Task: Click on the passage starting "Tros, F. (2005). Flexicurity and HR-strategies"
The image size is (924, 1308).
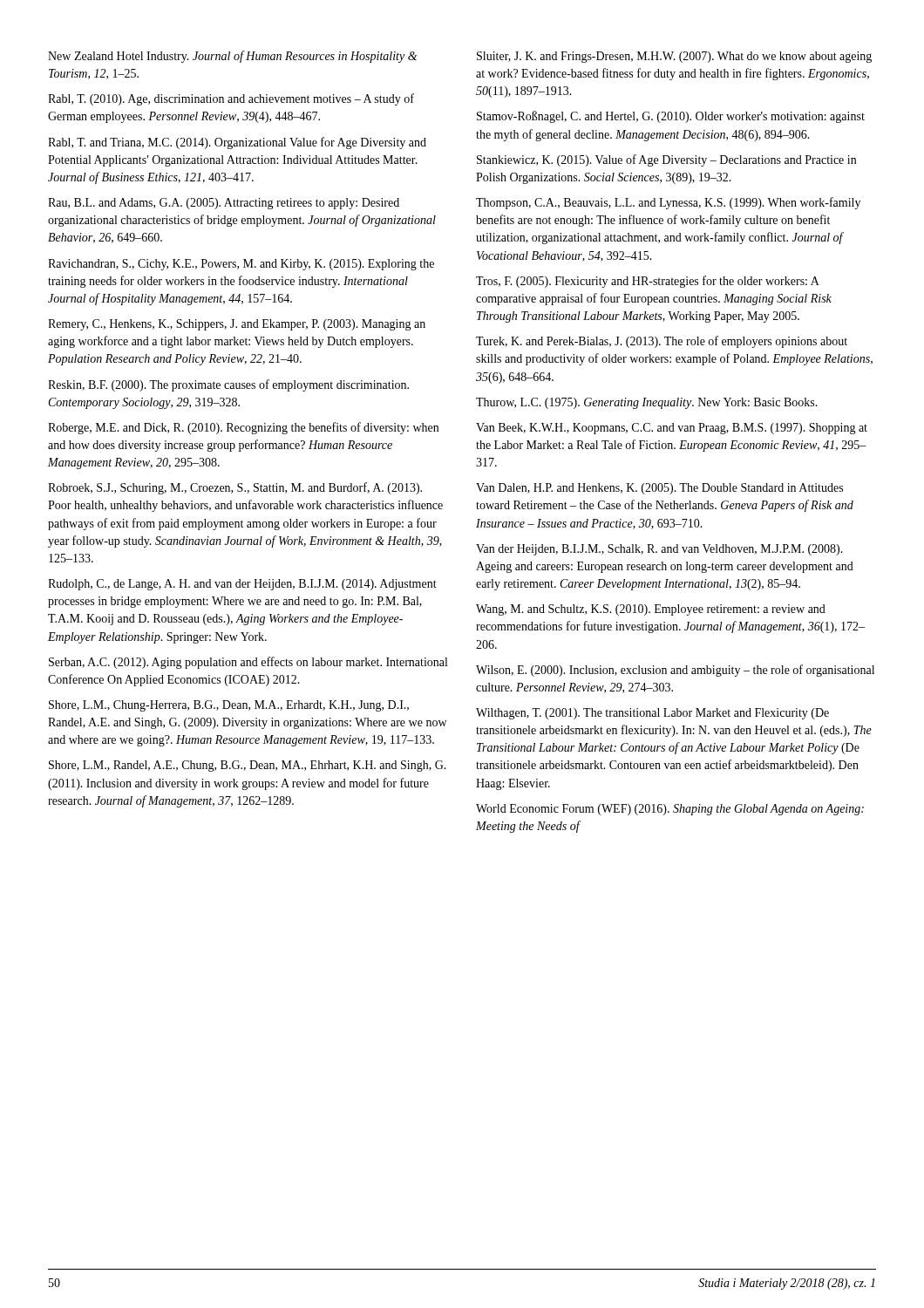Action: [654, 299]
